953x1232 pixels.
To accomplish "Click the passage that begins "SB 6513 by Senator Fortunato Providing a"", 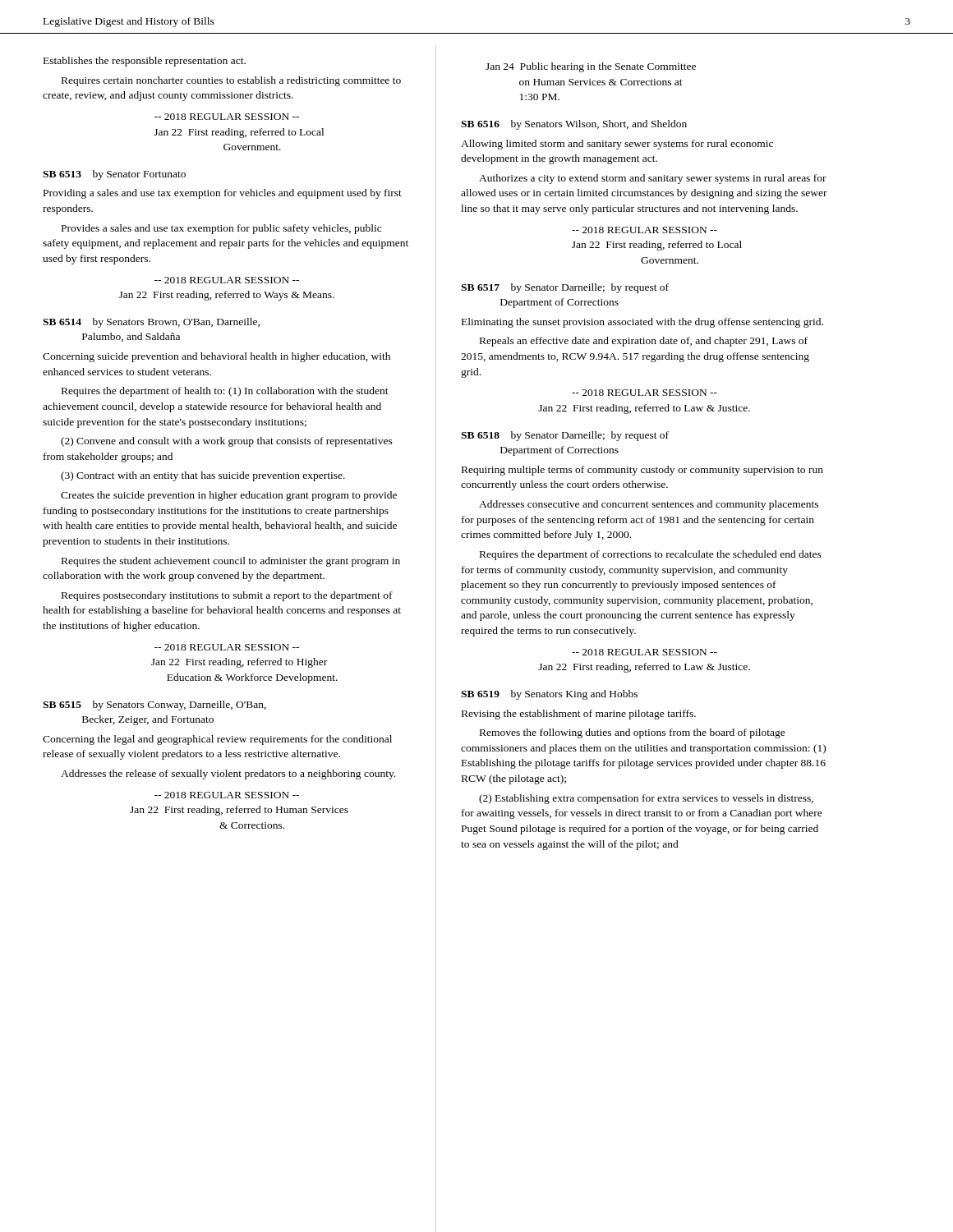I will tap(227, 235).
